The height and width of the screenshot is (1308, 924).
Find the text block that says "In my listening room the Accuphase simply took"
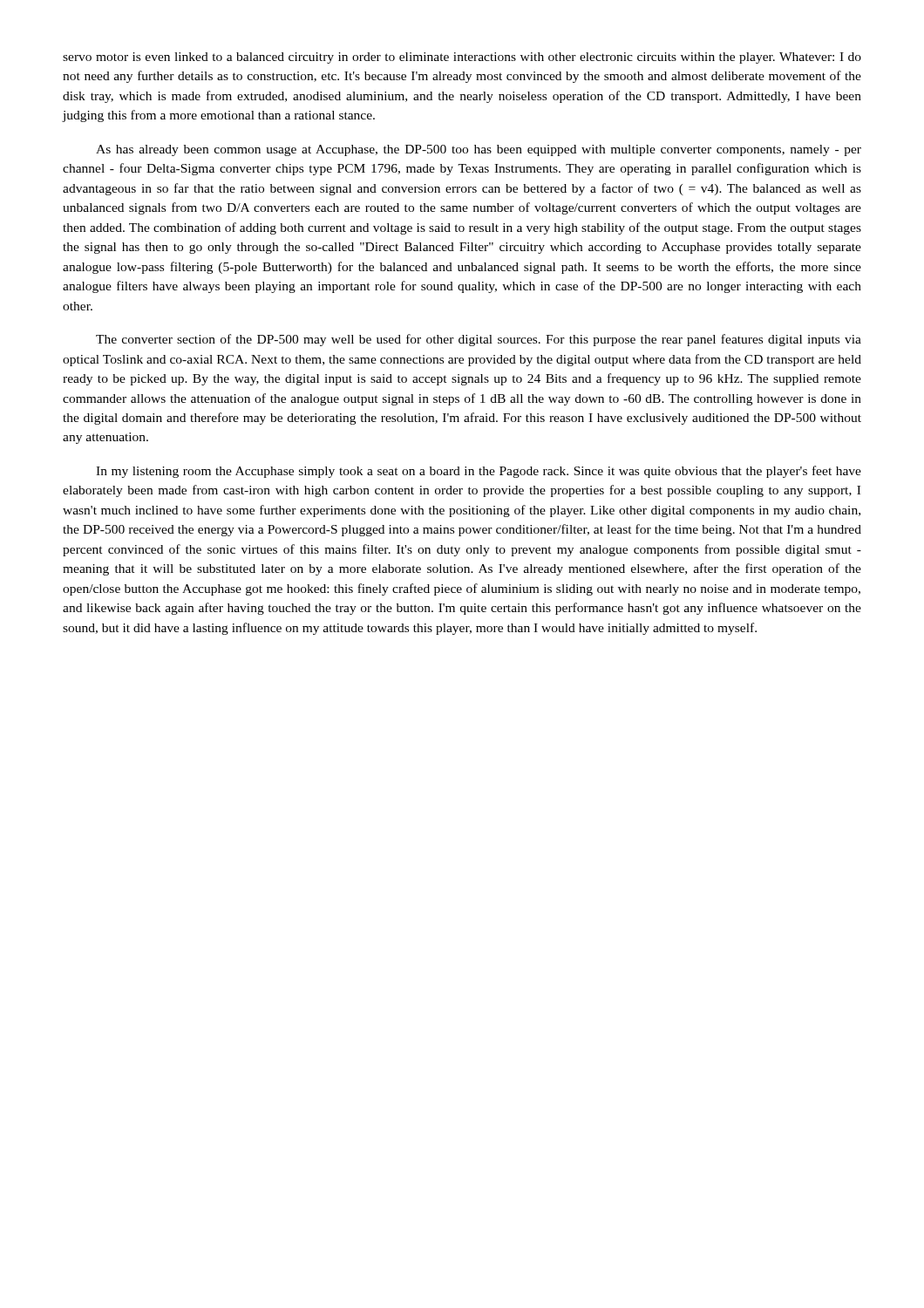point(462,549)
